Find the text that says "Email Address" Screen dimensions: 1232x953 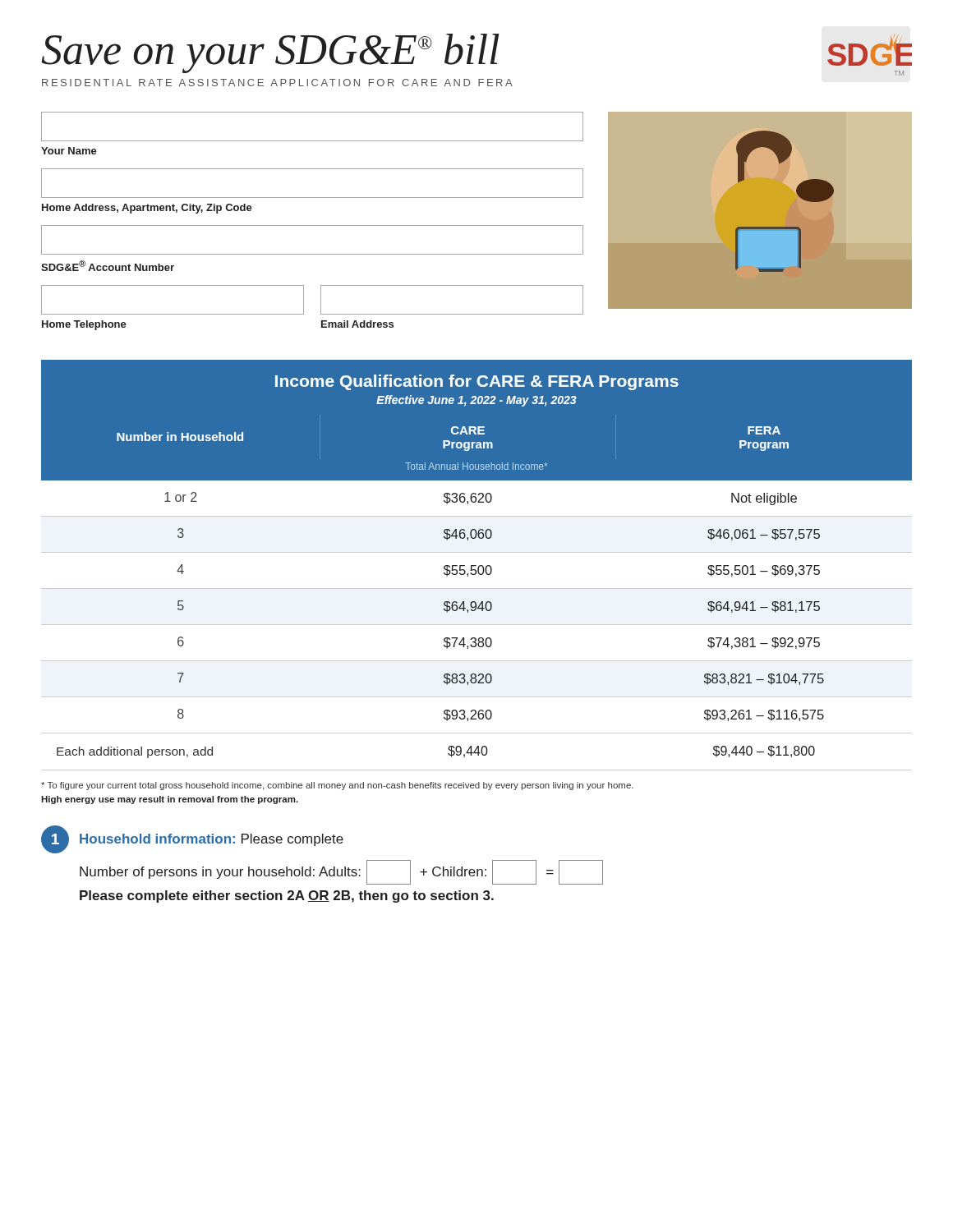[357, 324]
